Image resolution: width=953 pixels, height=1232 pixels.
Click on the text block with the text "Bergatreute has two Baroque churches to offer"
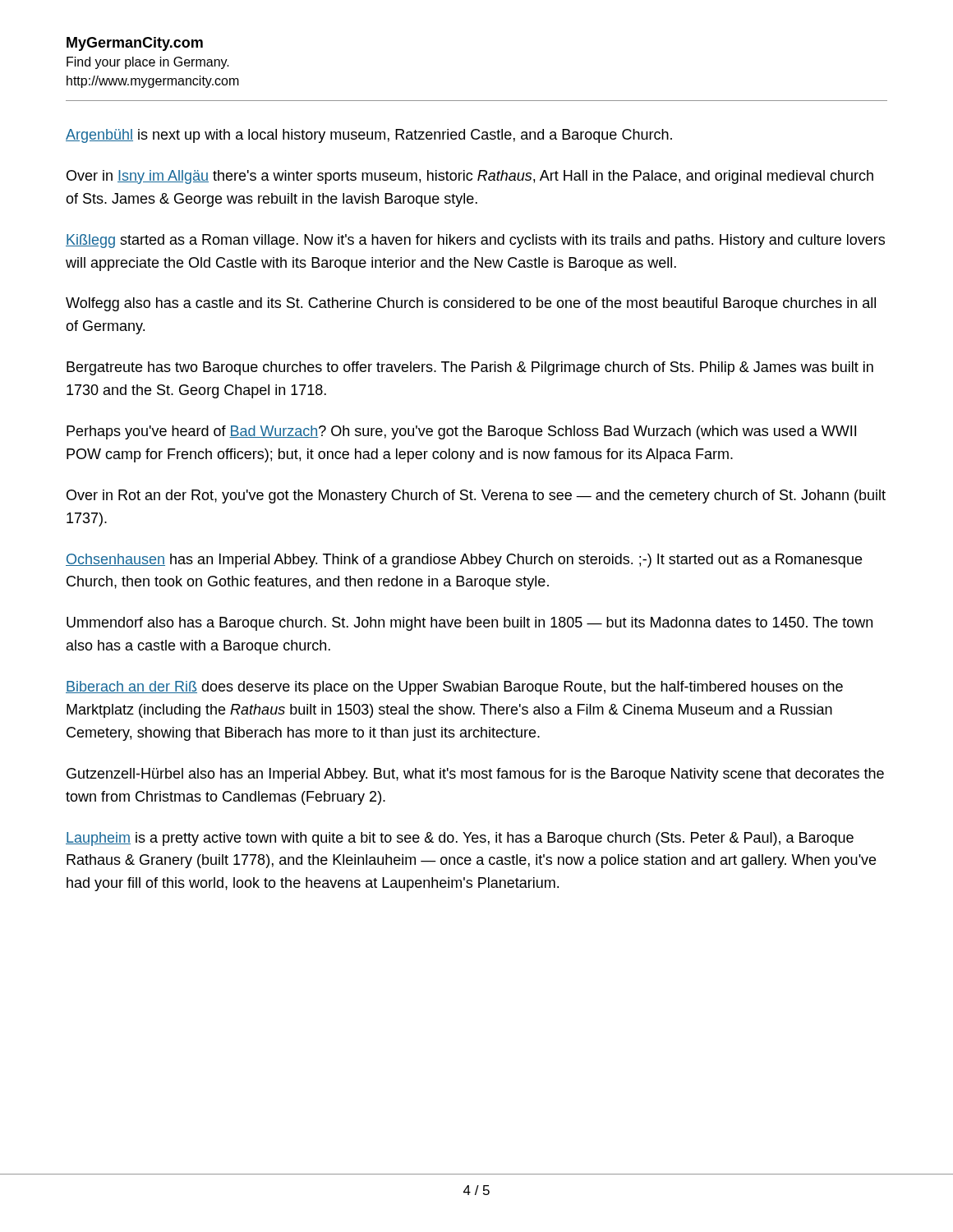click(470, 379)
